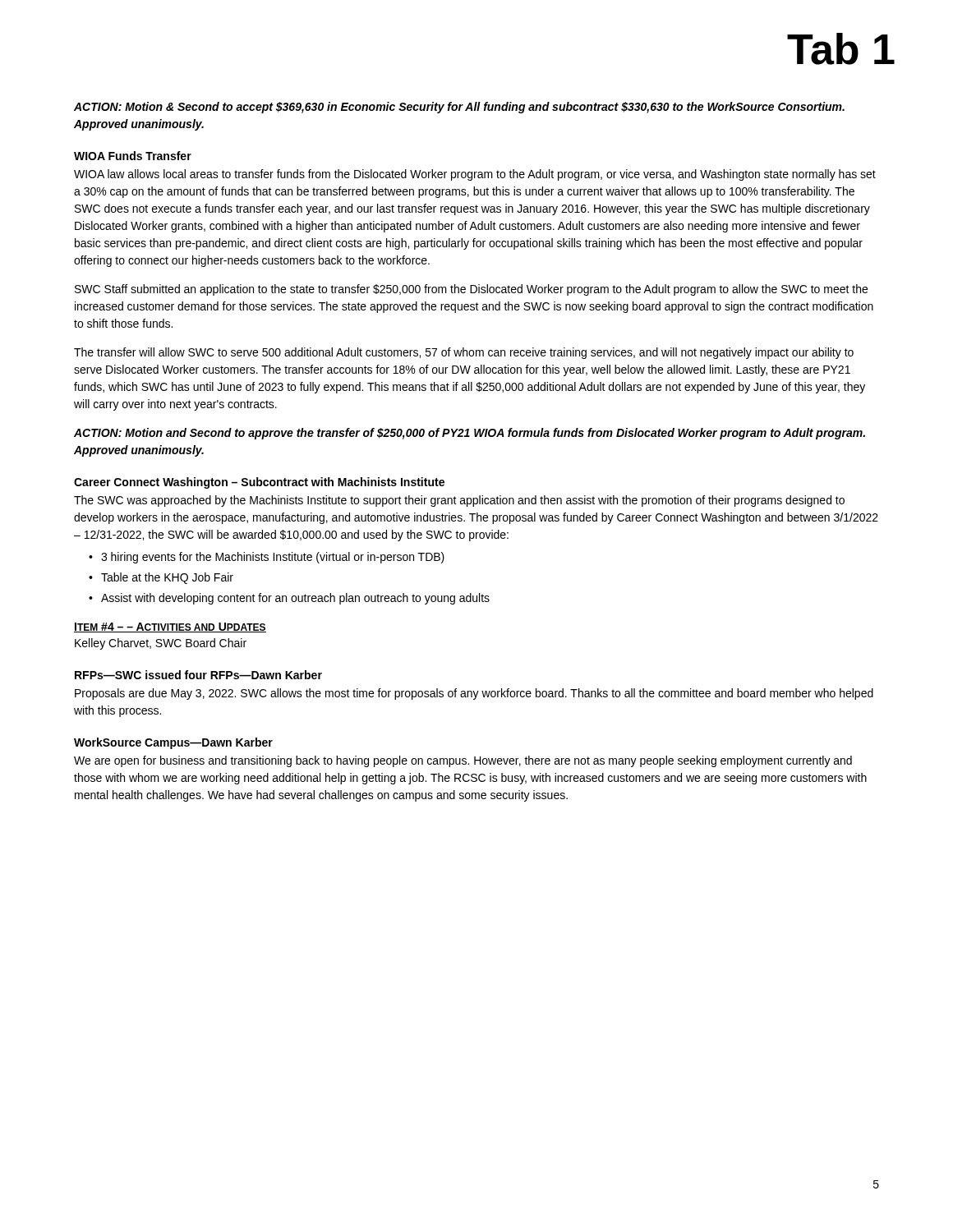The height and width of the screenshot is (1232, 953).
Task: Navigate to the text starting "ACTION: Motion and Second to"
Action: point(470,441)
